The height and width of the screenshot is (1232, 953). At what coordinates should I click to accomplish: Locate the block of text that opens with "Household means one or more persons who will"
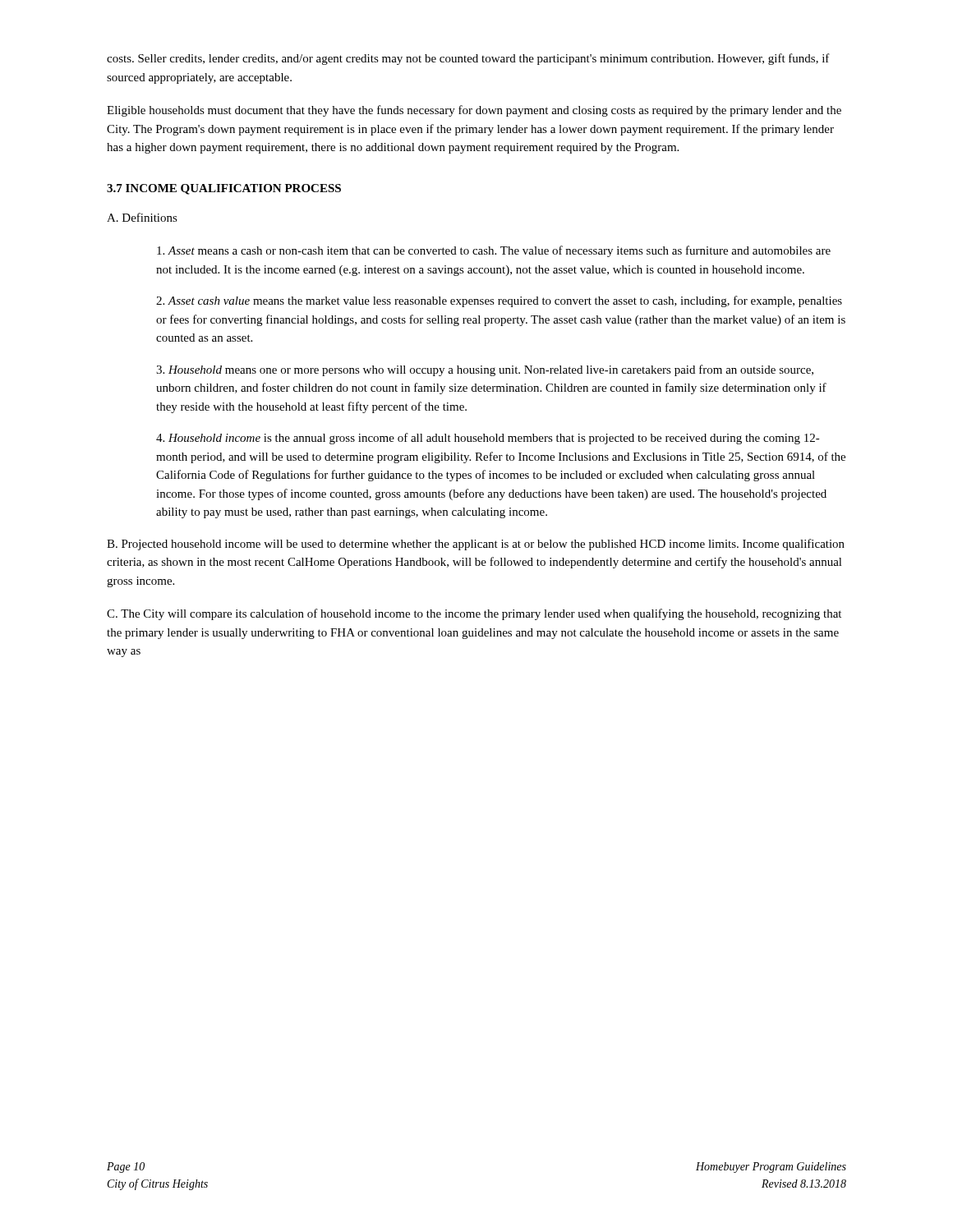[x=491, y=388]
